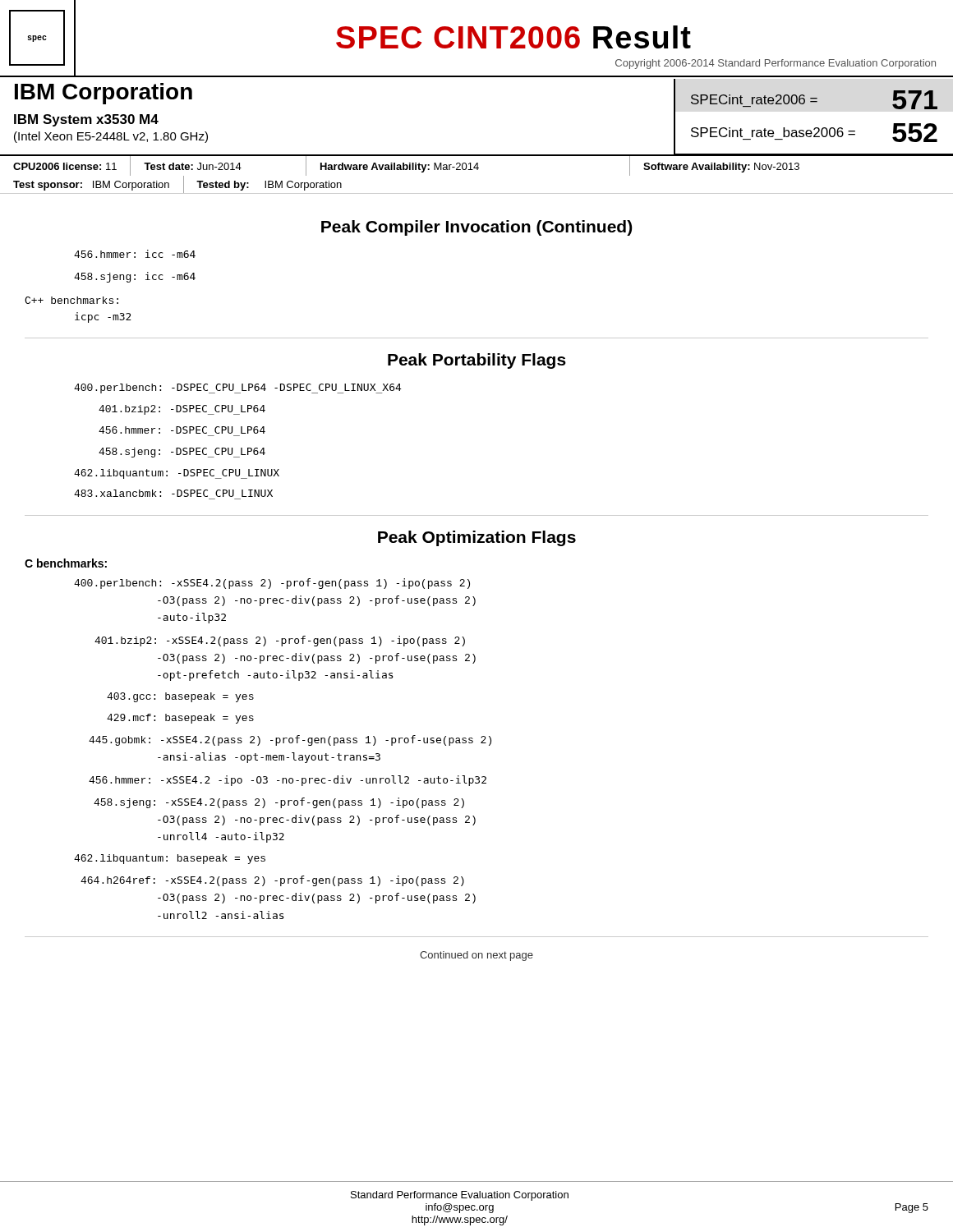Find "456.hmmer: -xSSE4.2 -ipo -O3 -no-prec-div -unroll2 -auto-ilp32" on this page
This screenshot has width=953, height=1232.
288,780
